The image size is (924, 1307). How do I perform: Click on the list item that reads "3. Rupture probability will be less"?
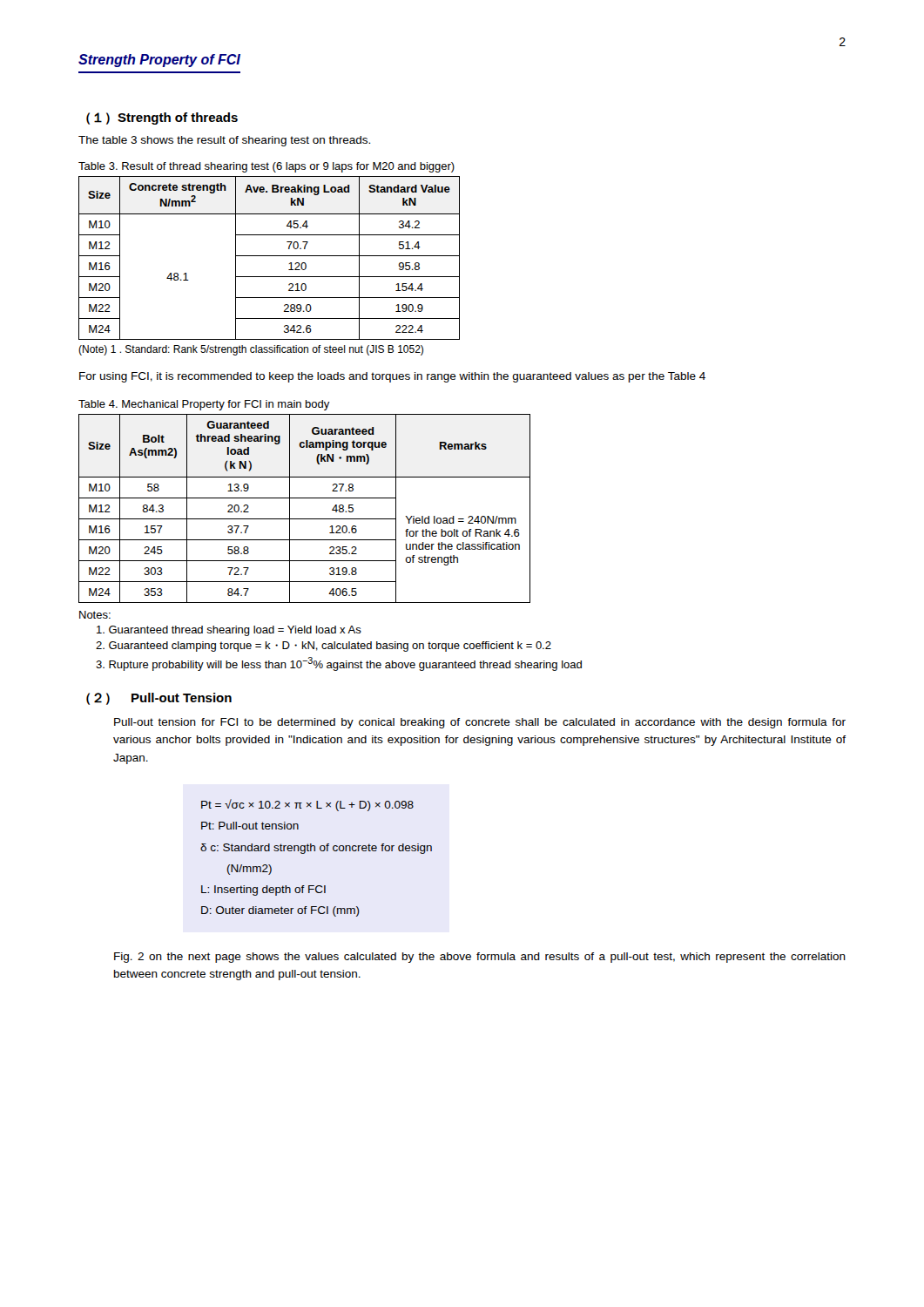339,663
